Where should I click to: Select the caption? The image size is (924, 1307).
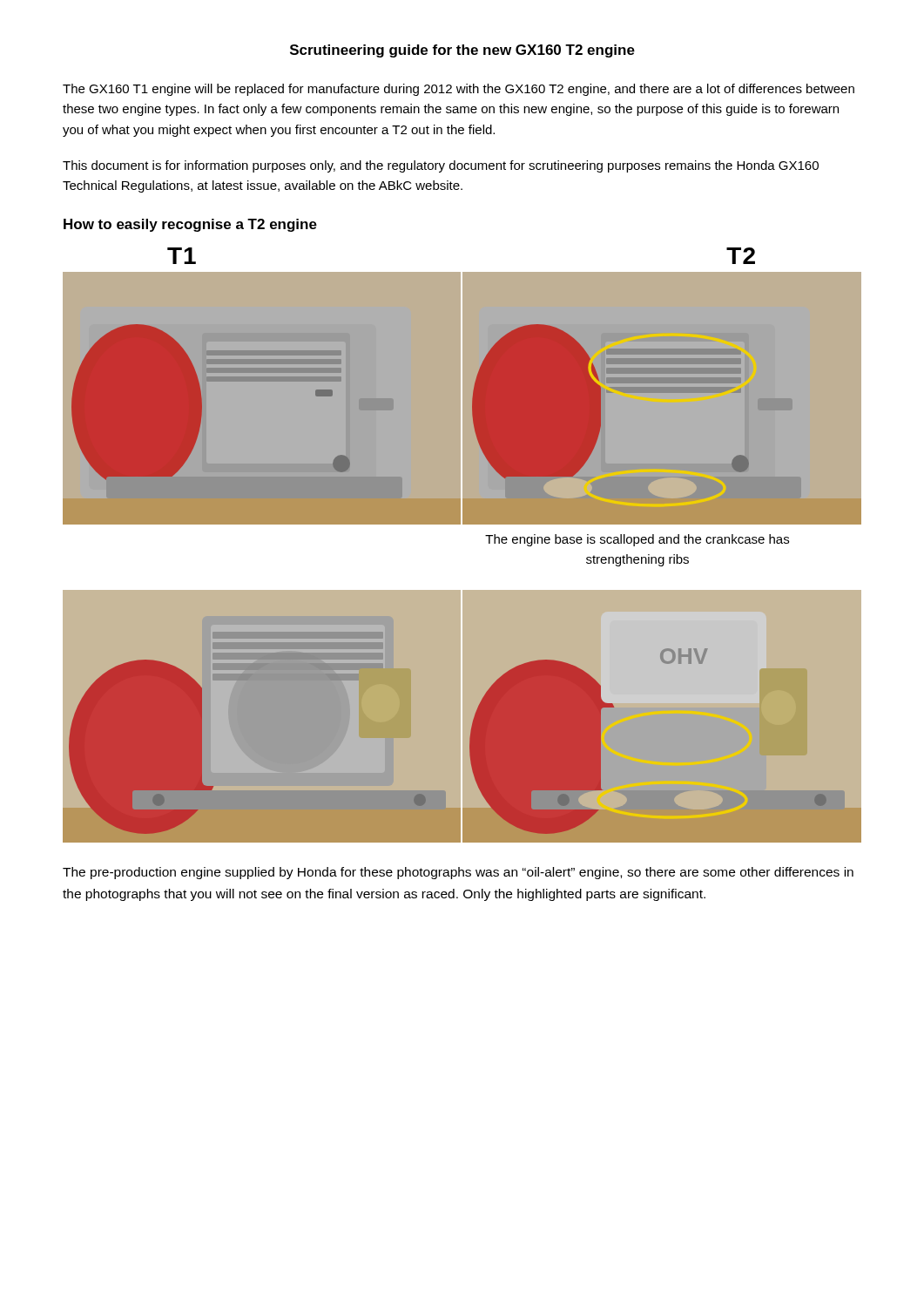point(638,549)
